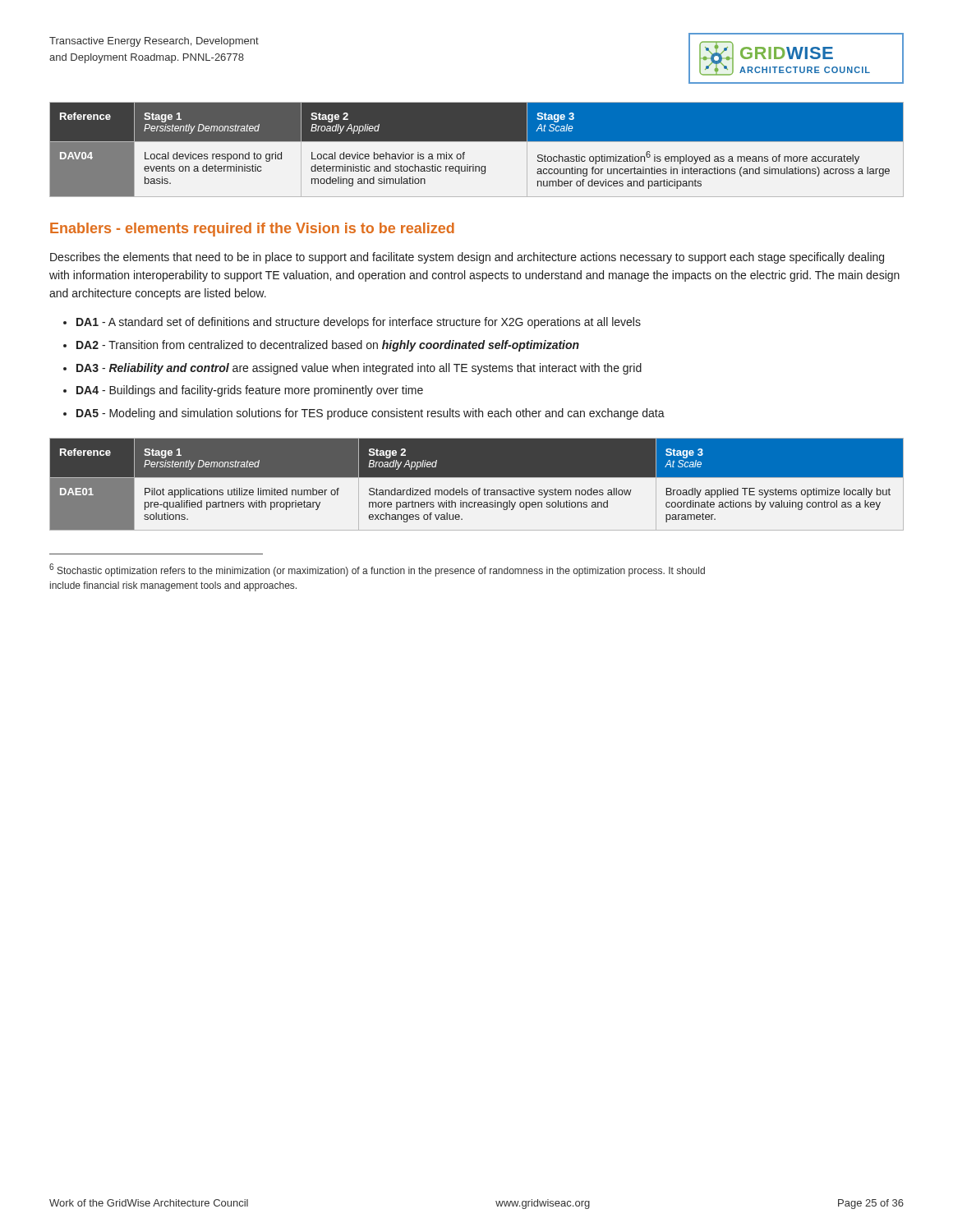Locate the list item containing "DA1 - A standard"
953x1232 pixels.
coord(358,322)
